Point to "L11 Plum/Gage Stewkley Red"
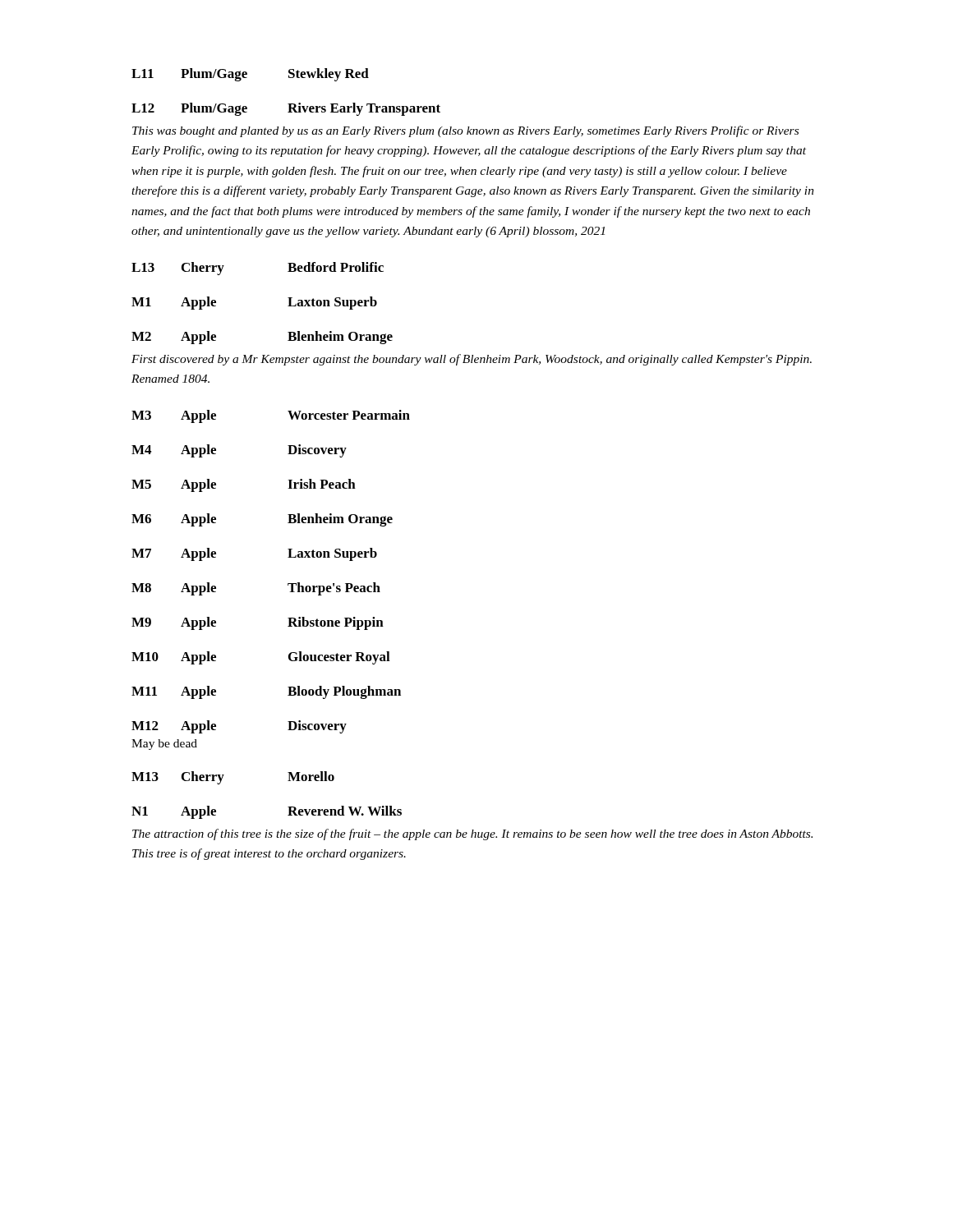953x1232 pixels. point(250,74)
